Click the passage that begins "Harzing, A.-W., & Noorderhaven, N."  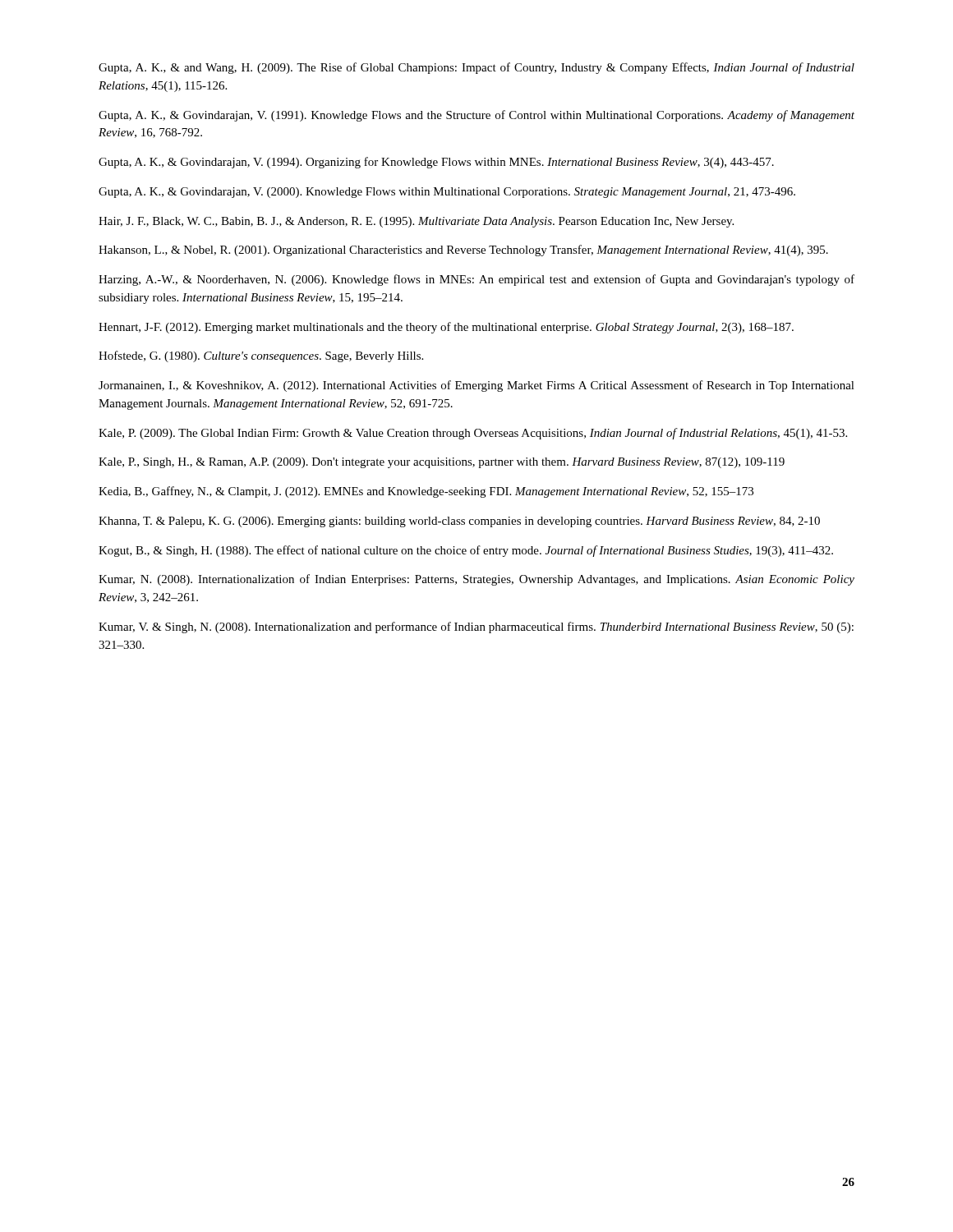[476, 288]
